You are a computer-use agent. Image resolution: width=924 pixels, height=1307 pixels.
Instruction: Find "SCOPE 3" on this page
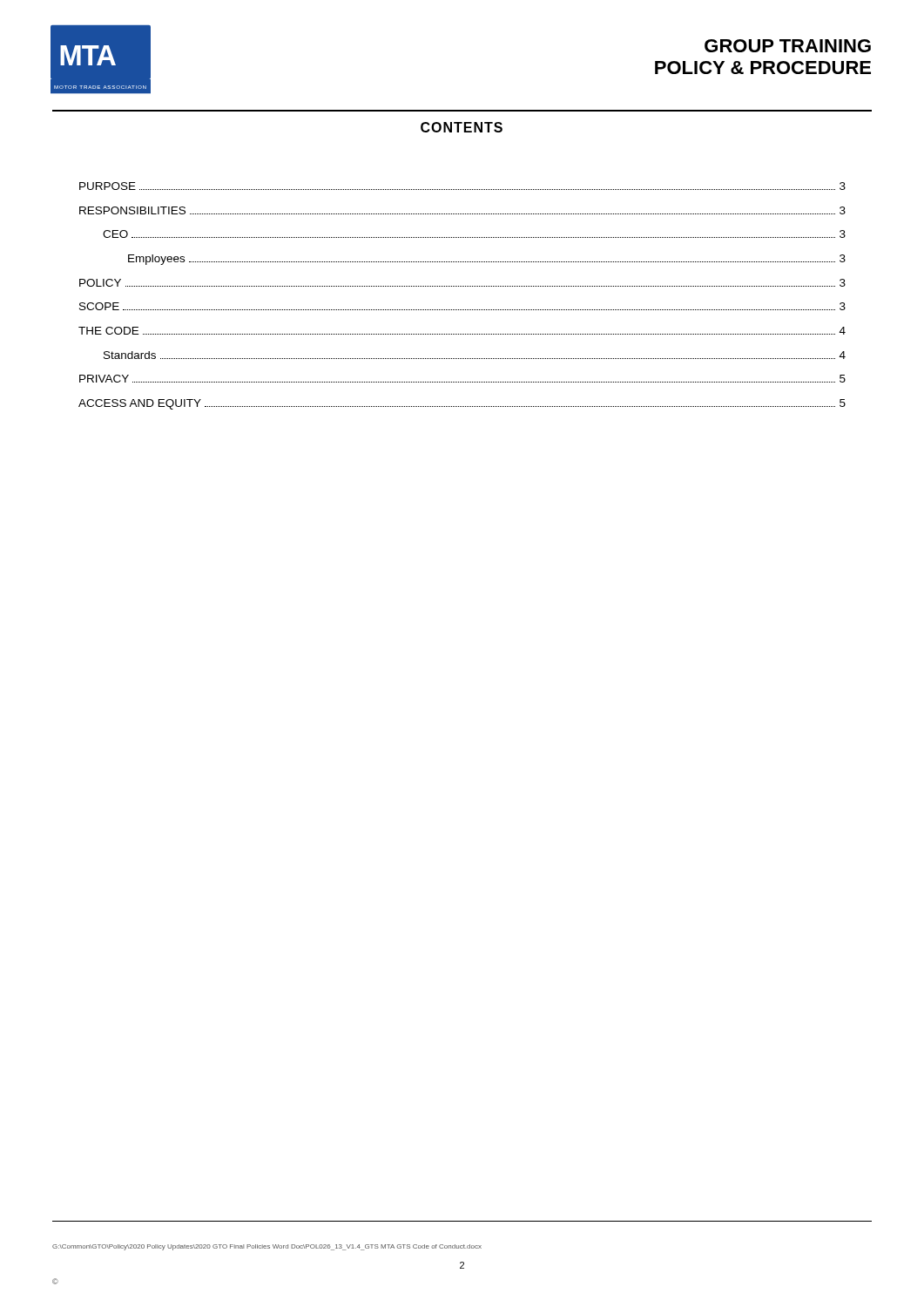[x=462, y=307]
